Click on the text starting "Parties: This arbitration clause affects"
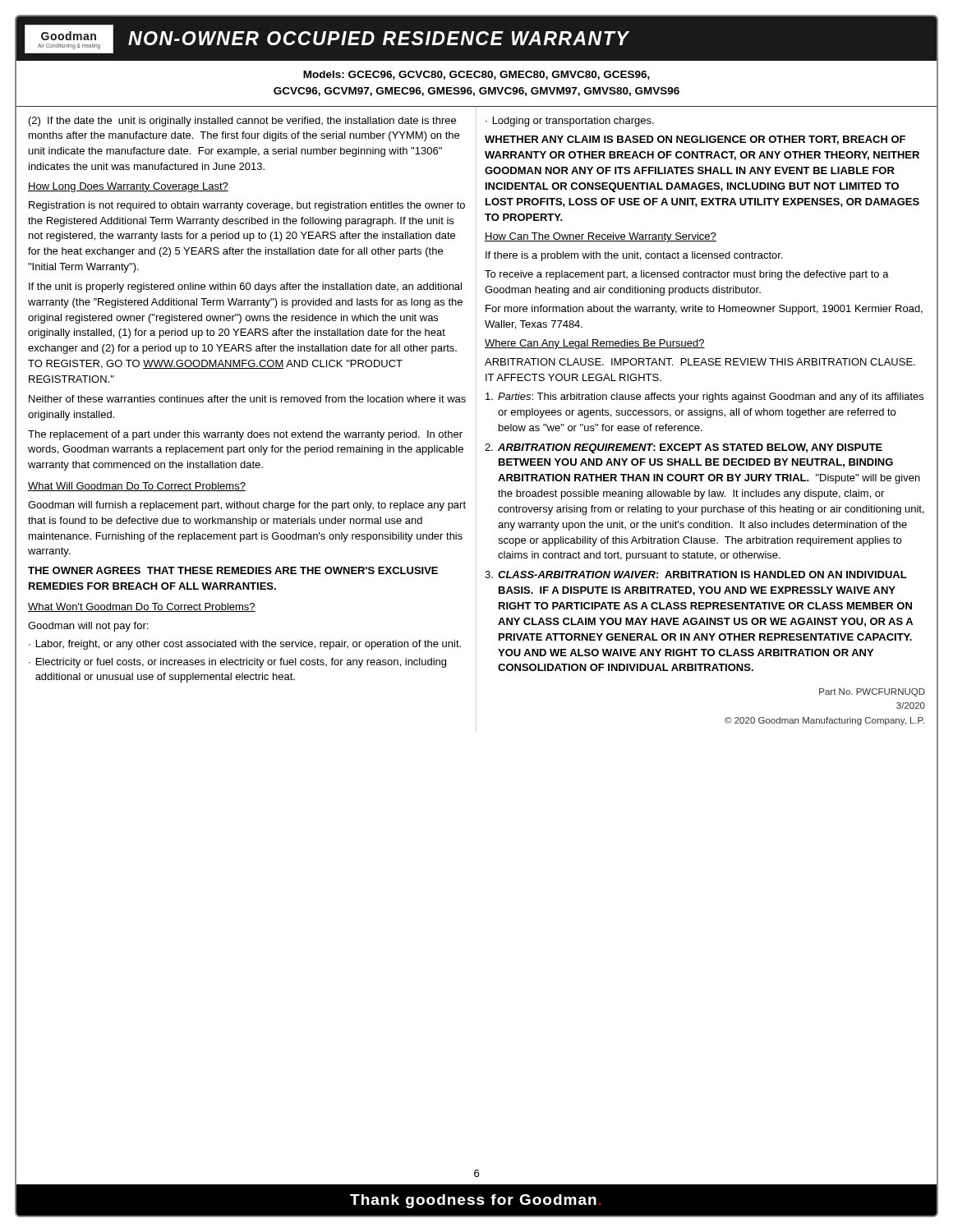 coord(705,413)
